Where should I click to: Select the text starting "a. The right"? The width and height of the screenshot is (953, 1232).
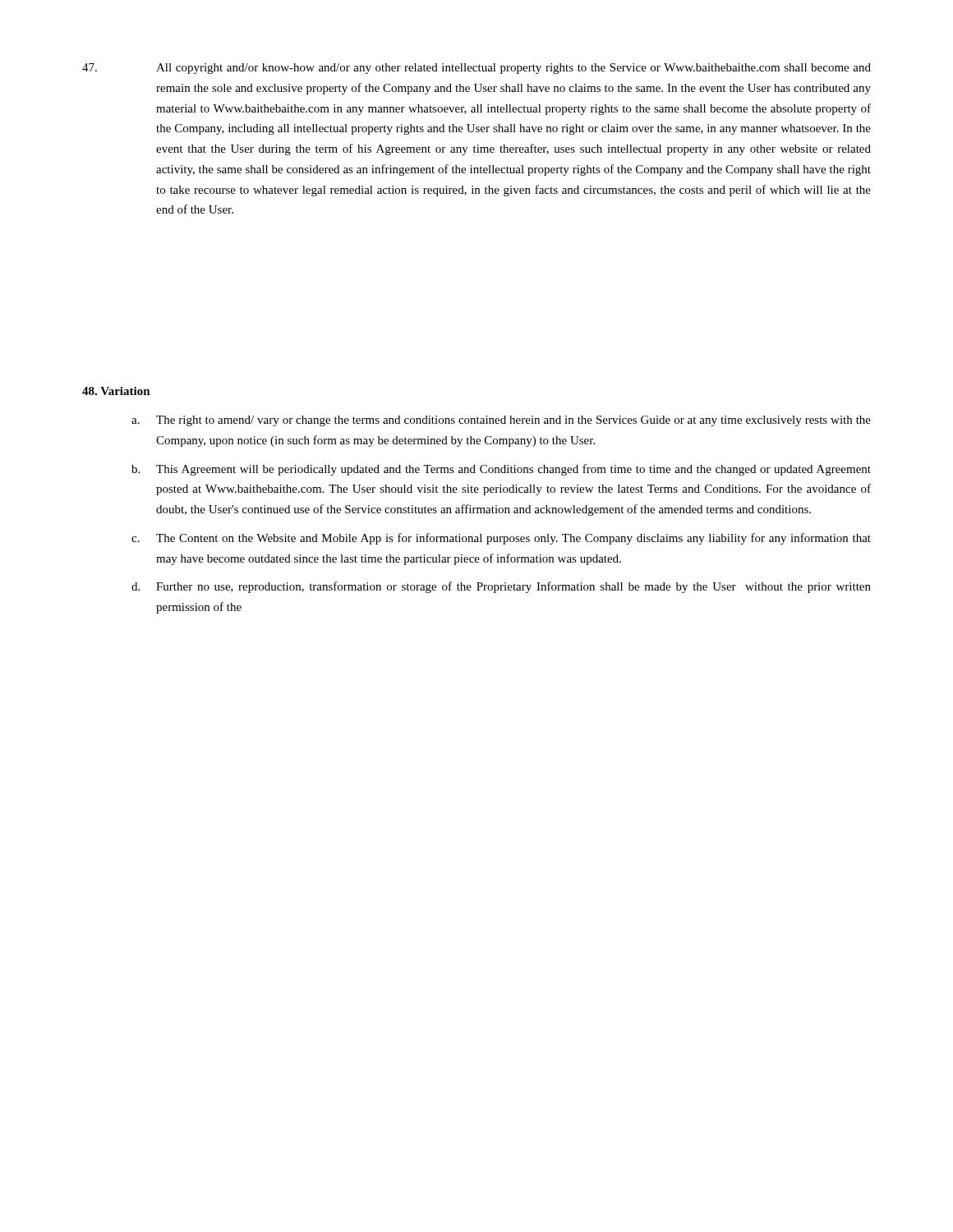[x=501, y=430]
